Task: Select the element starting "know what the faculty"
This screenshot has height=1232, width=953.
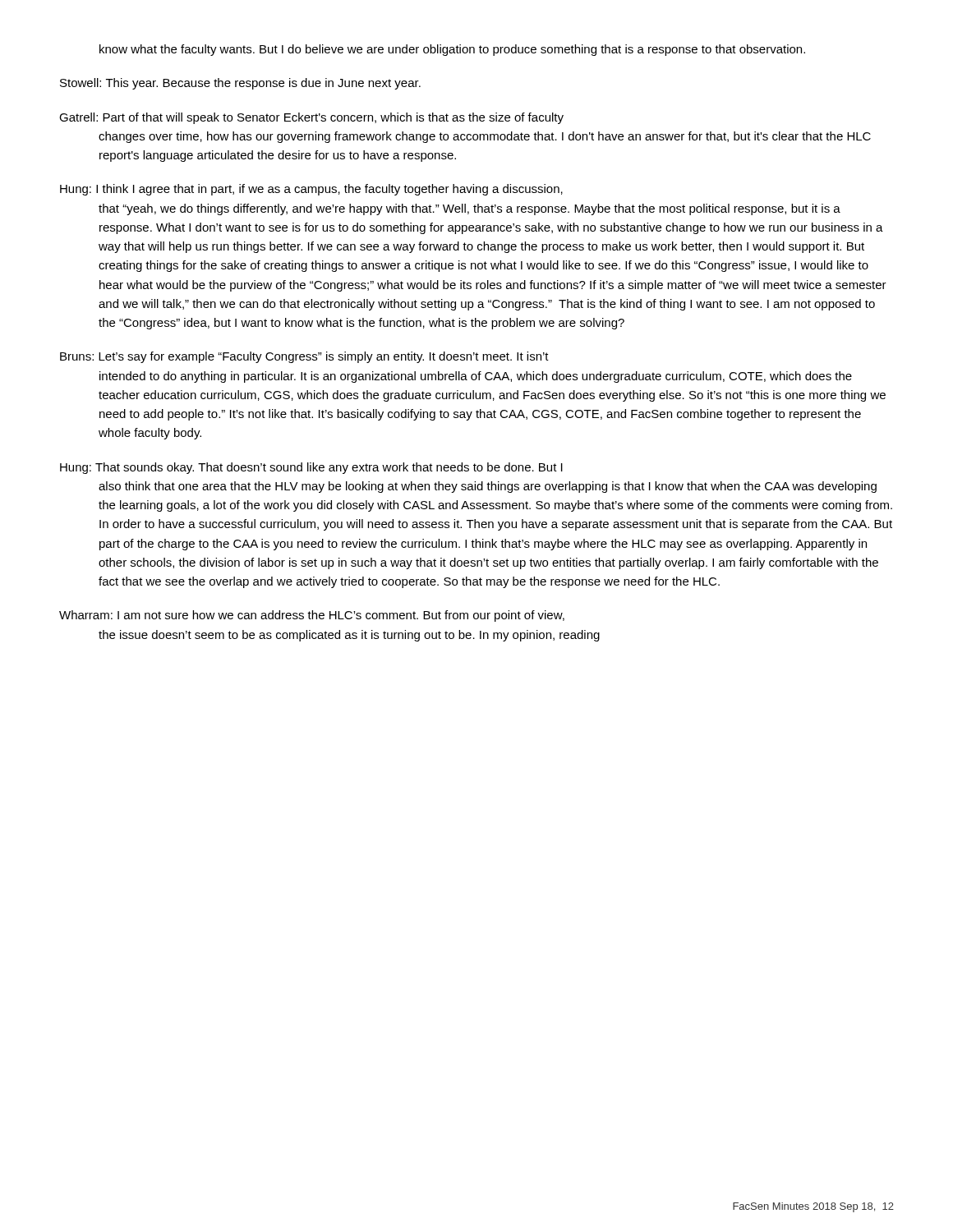Action: click(452, 49)
